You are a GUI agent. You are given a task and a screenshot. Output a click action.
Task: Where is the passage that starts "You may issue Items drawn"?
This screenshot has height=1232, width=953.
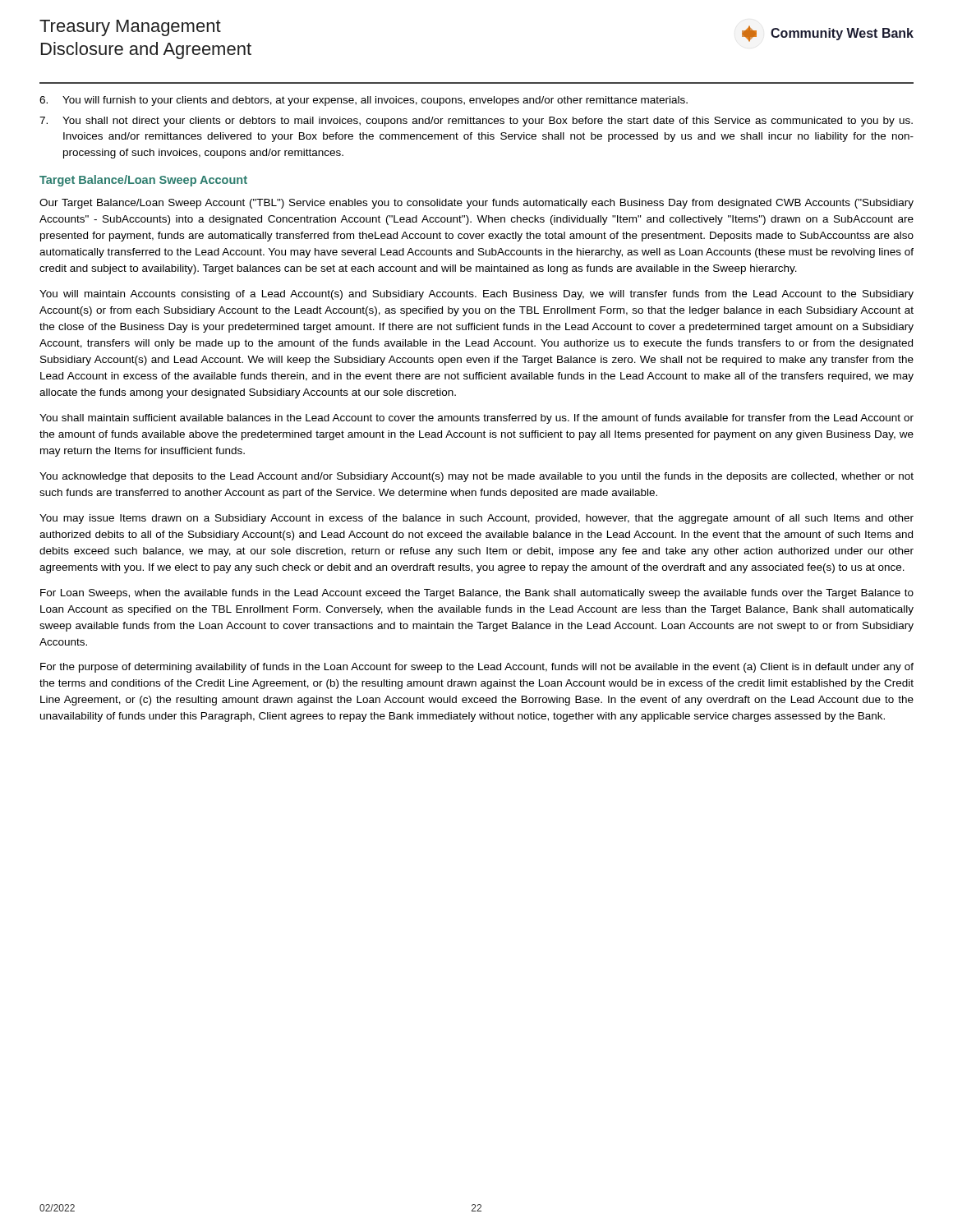[476, 542]
